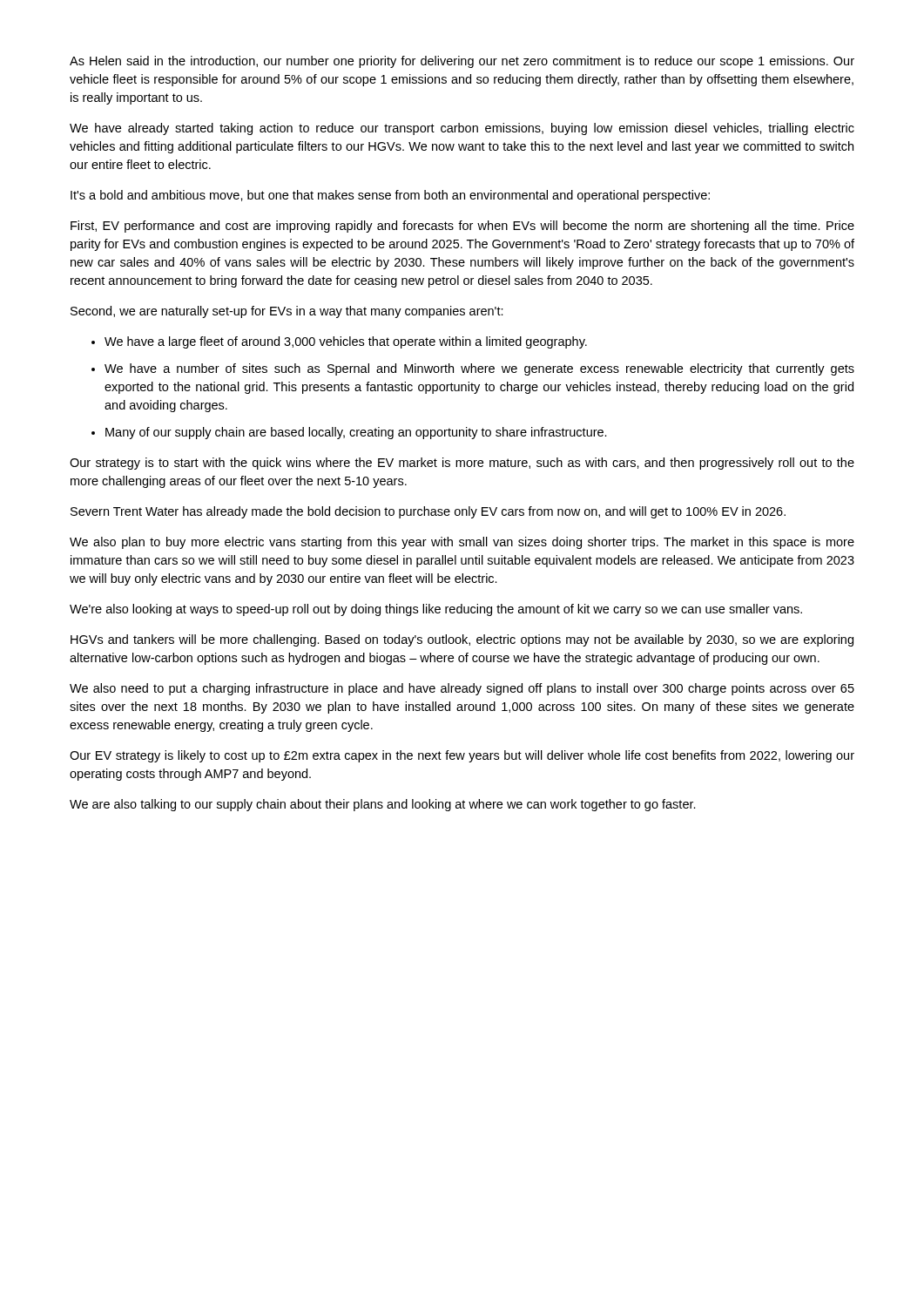Point to the text starting "Our EV strategy is likely to cost up"

tap(462, 765)
